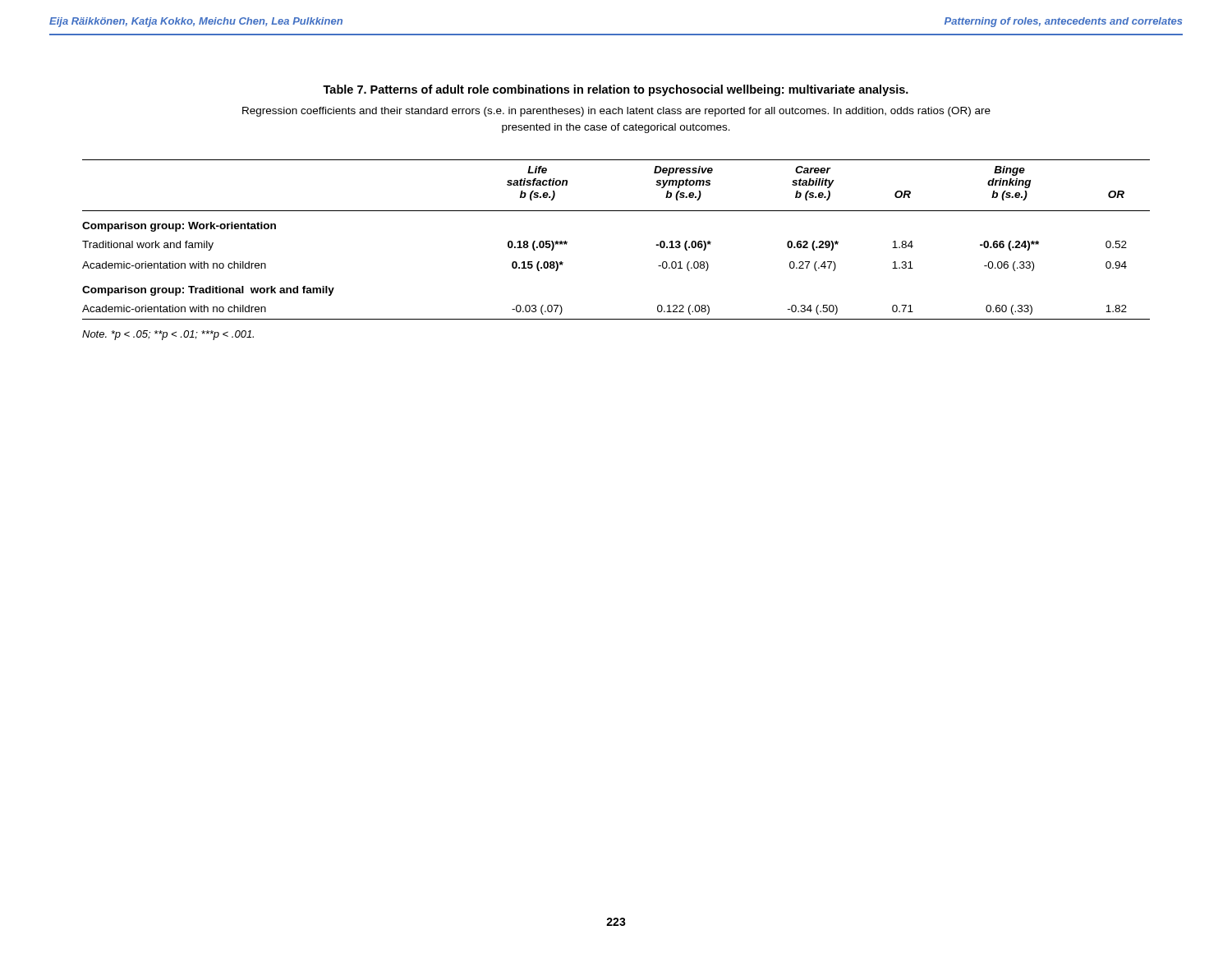Image resolution: width=1232 pixels, height=953 pixels.
Task: Locate the table with the text "-0.66 (.24)**"
Action: pos(616,249)
